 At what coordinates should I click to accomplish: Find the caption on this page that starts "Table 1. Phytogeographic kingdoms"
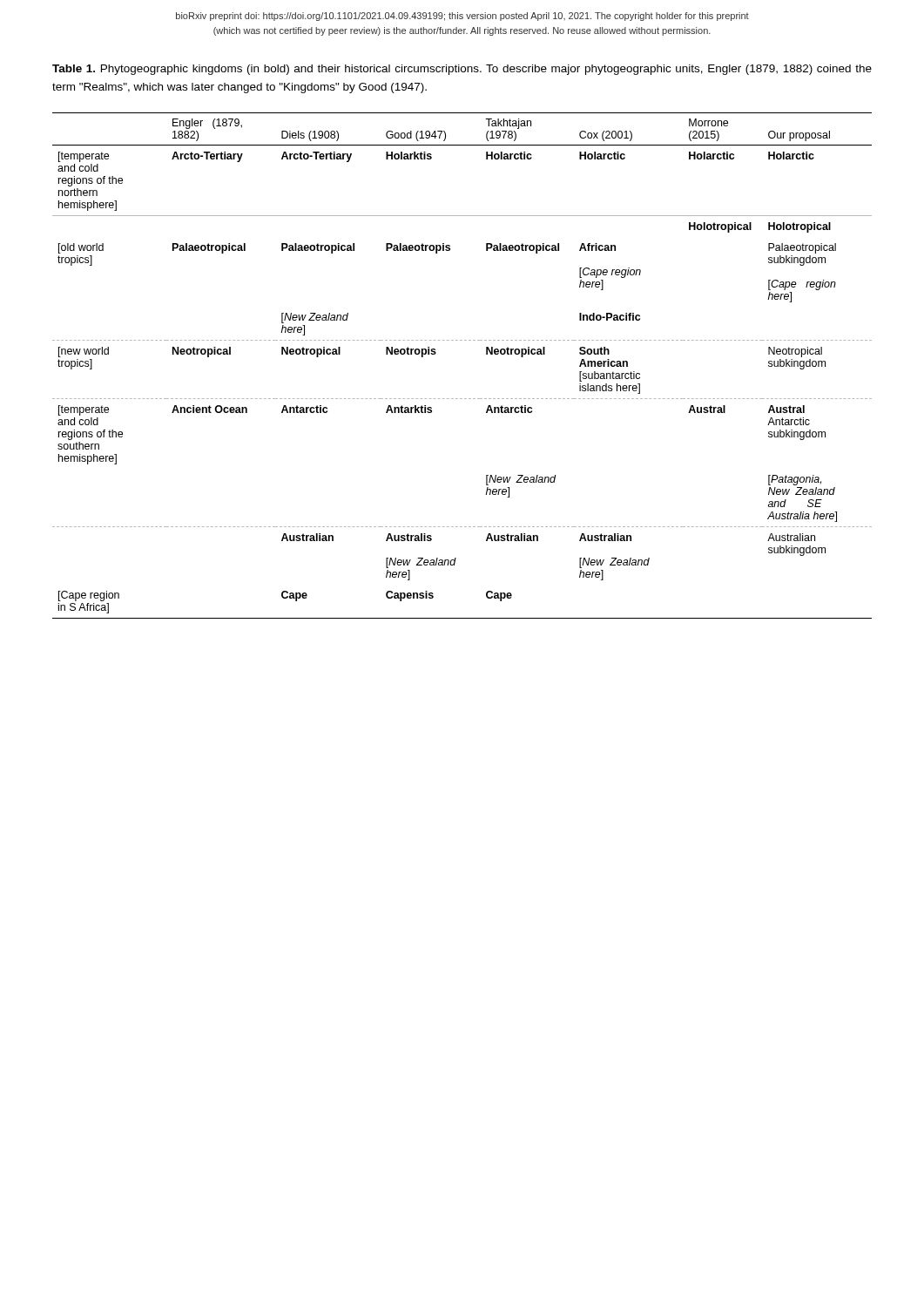click(x=462, y=78)
